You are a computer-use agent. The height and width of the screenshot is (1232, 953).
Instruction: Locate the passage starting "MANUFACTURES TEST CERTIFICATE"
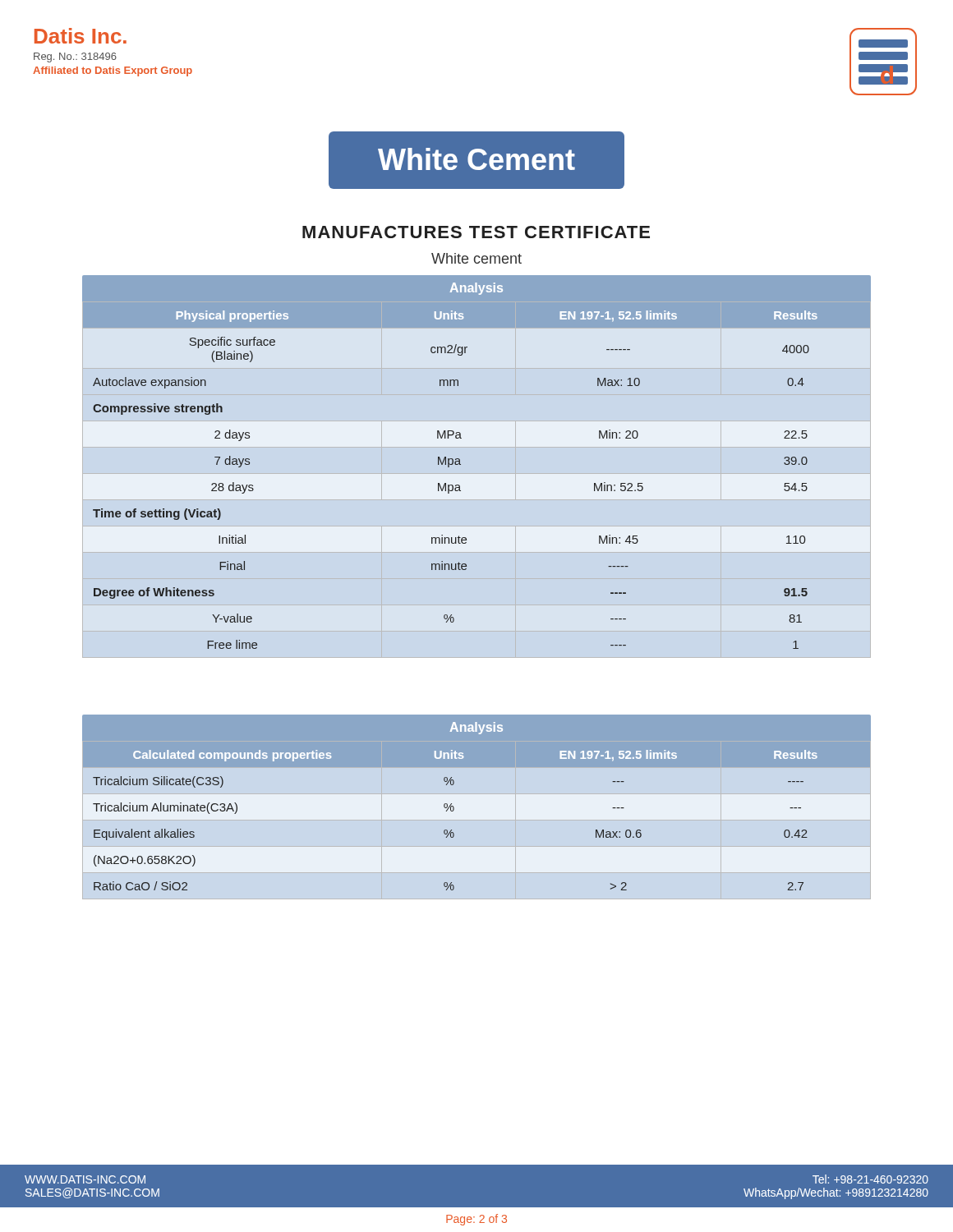click(x=476, y=232)
